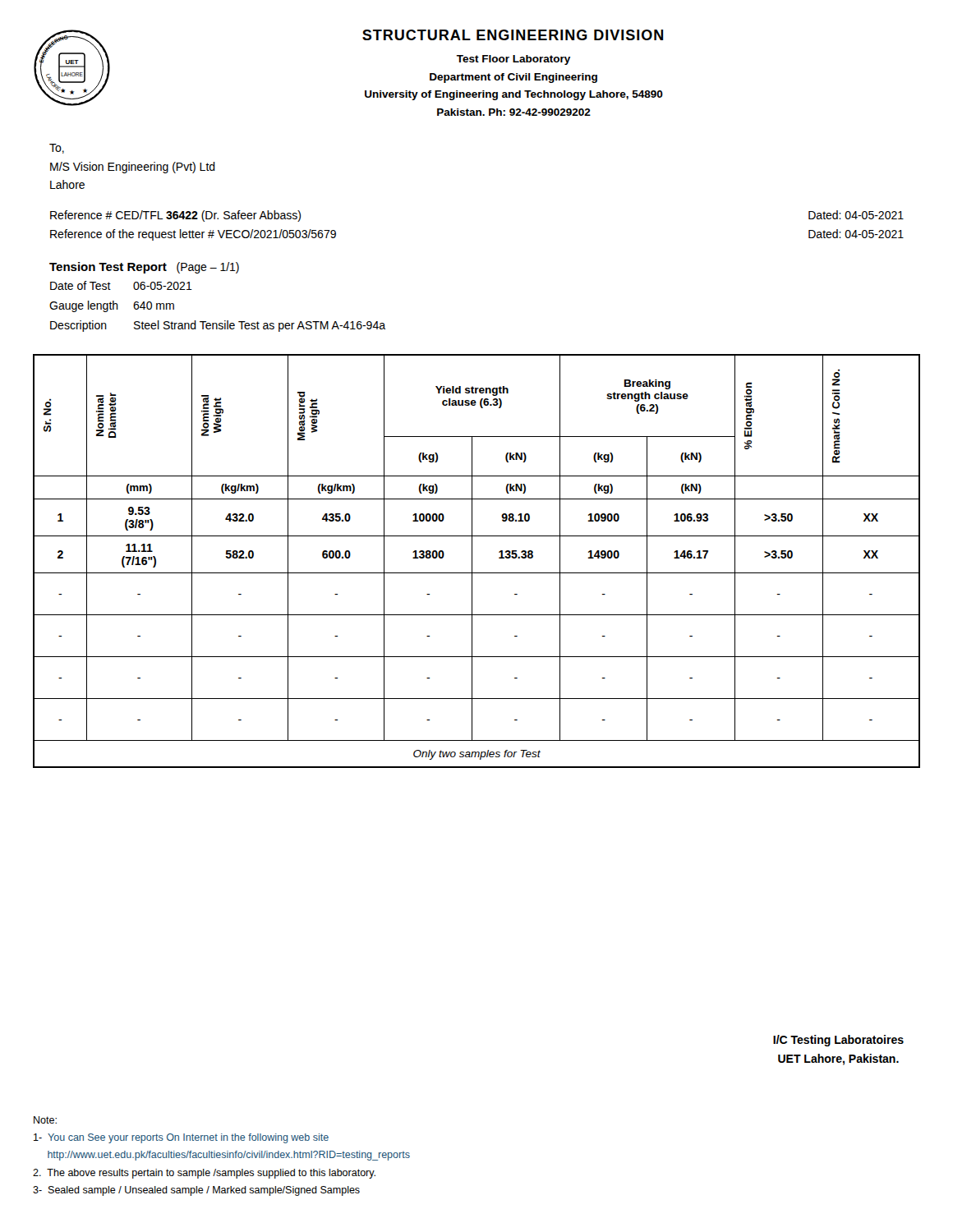Locate the table with the text "Sr. No."
Screen dimensions: 1232x953
tap(476, 552)
